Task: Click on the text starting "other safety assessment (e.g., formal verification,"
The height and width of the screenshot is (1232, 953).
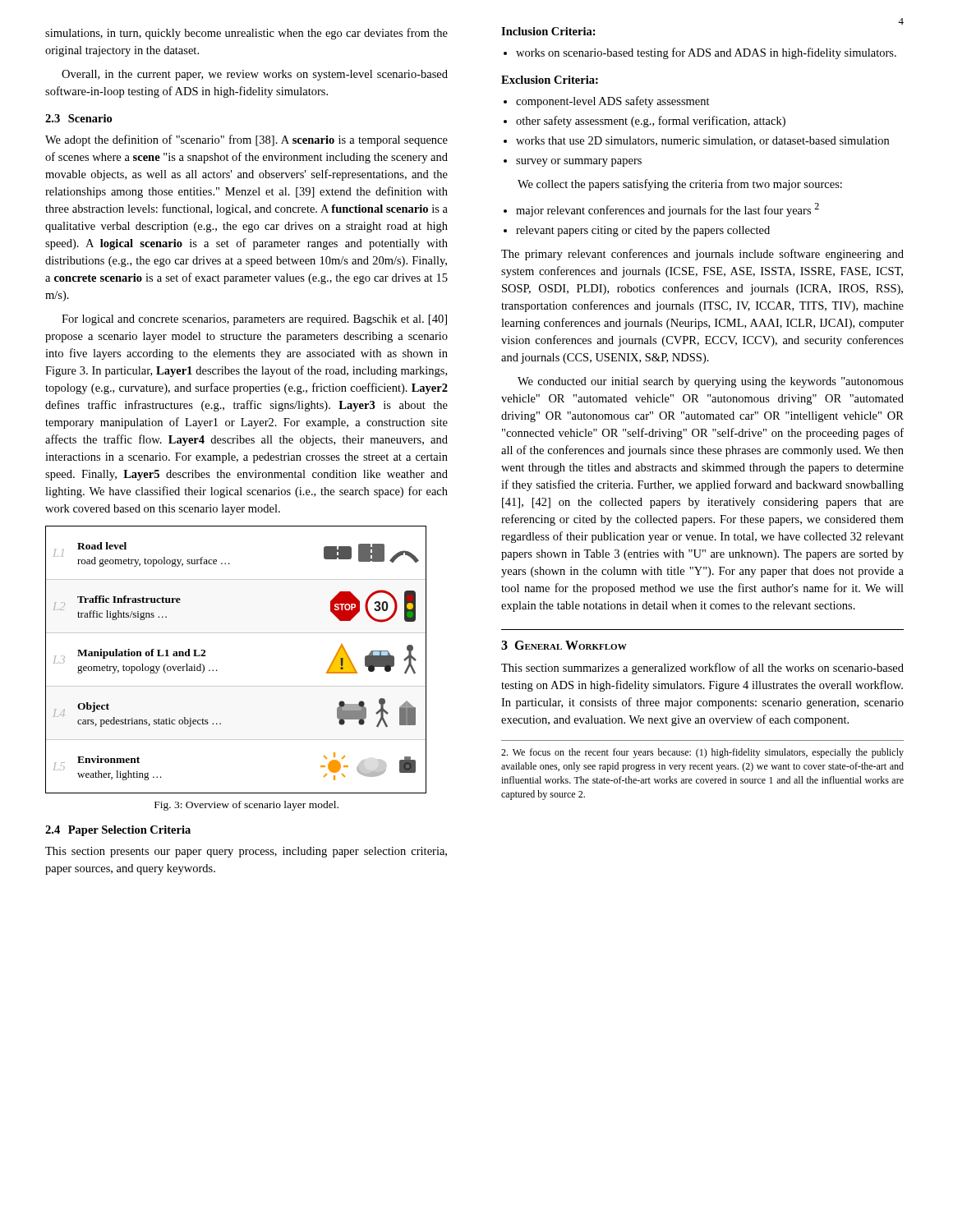Action: 651,121
